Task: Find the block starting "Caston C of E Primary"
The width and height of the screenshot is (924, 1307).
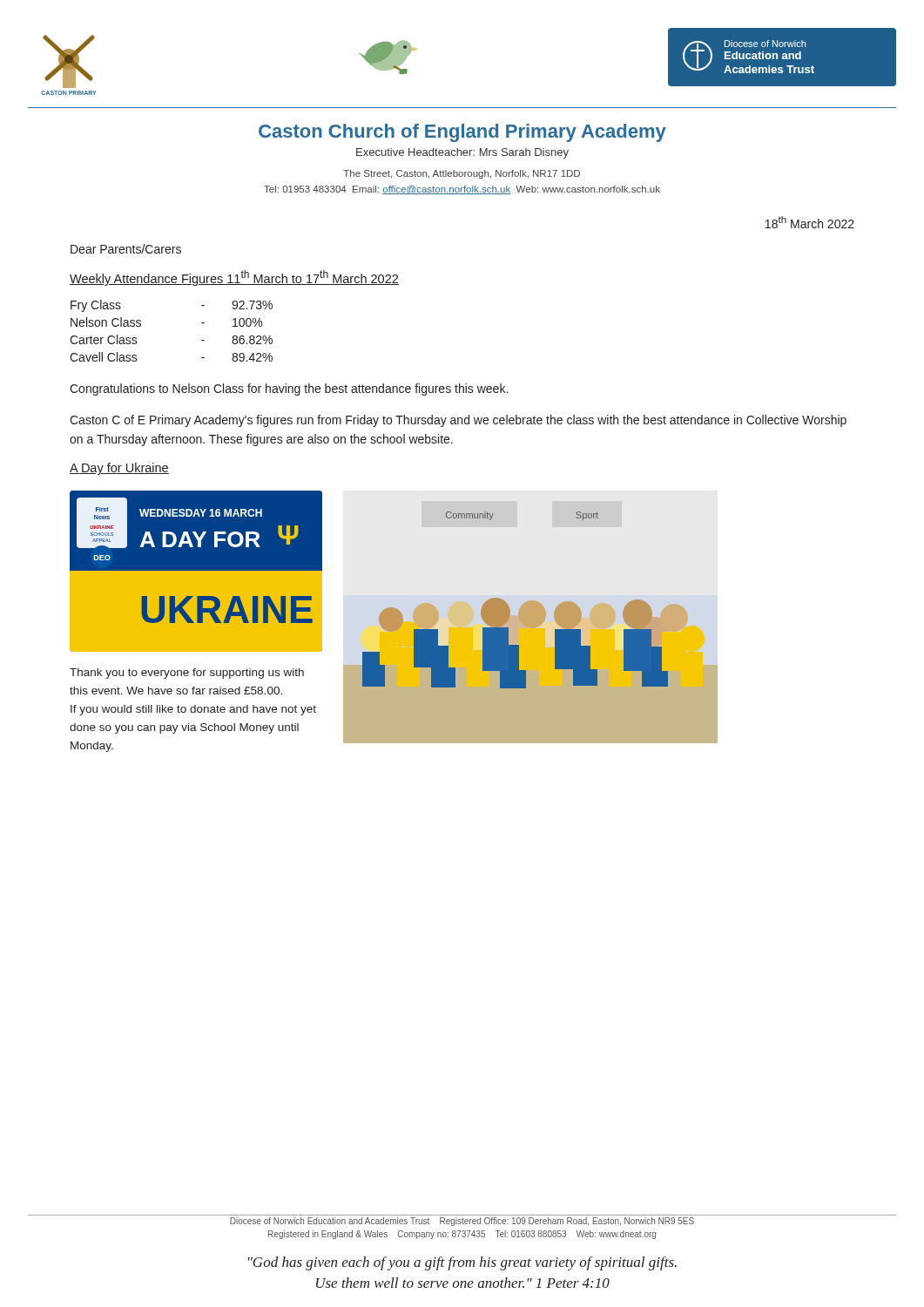Action: pos(458,429)
